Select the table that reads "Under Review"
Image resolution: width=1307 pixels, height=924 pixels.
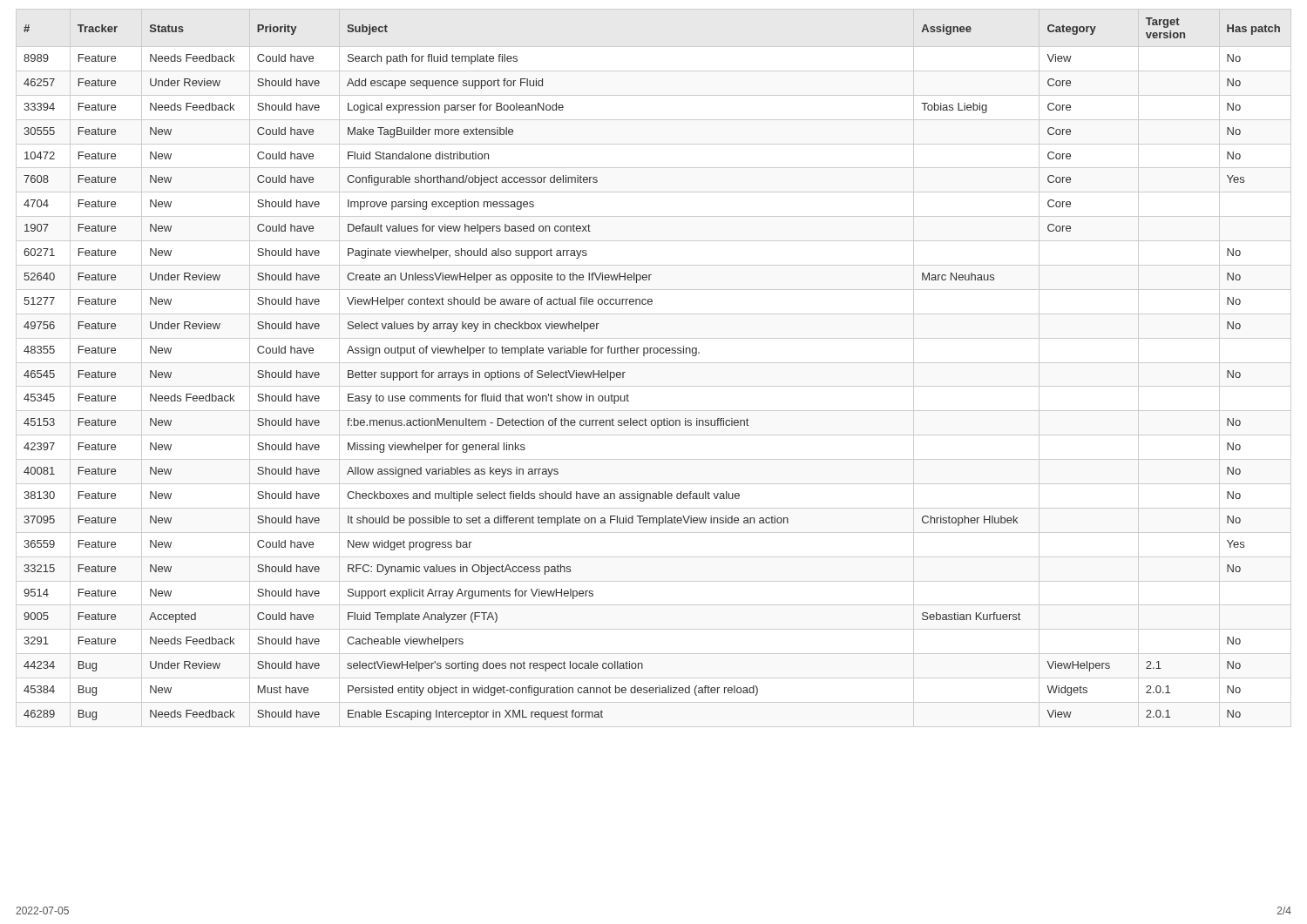654,368
